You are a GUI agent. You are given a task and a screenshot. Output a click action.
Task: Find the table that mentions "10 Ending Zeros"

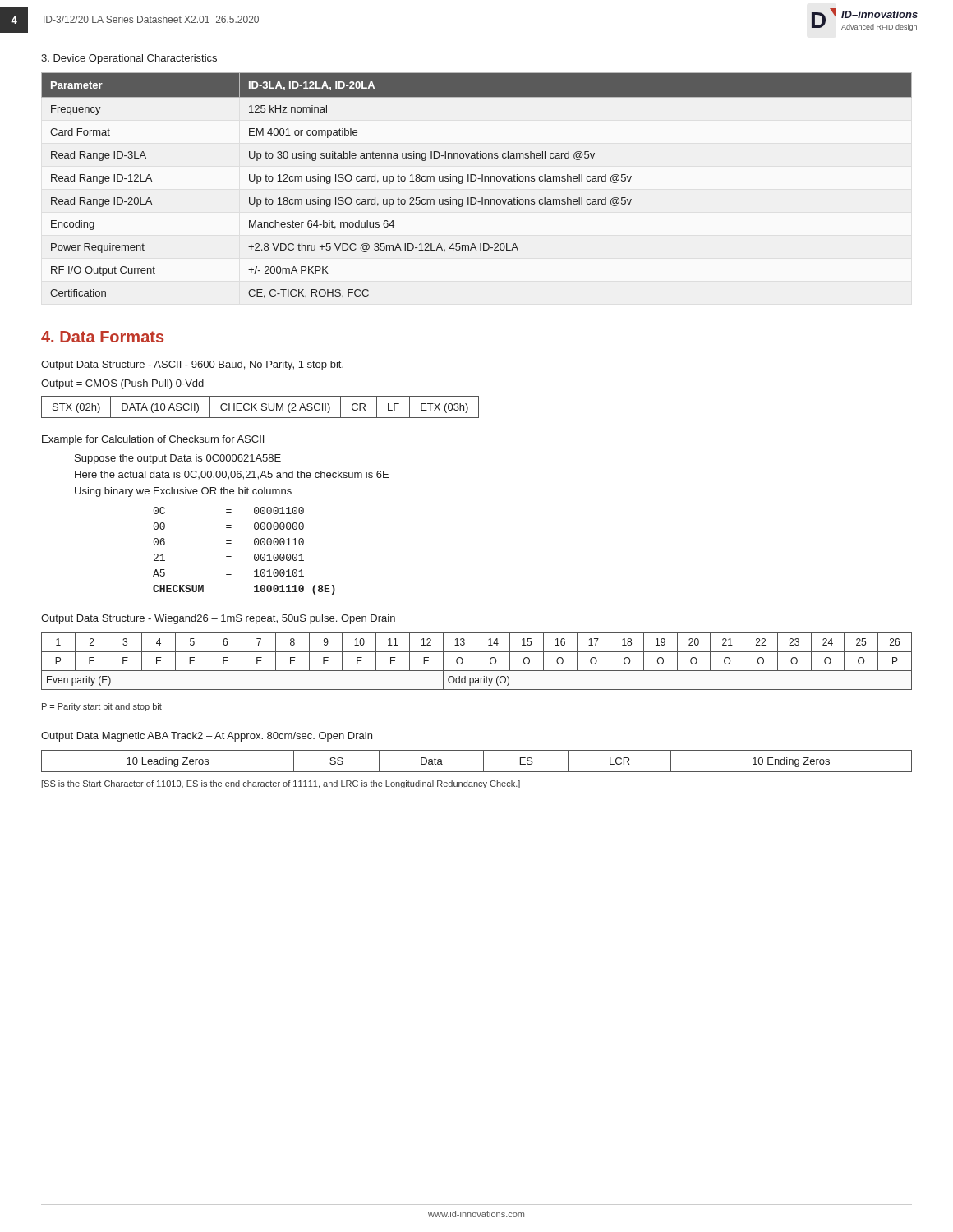(476, 761)
